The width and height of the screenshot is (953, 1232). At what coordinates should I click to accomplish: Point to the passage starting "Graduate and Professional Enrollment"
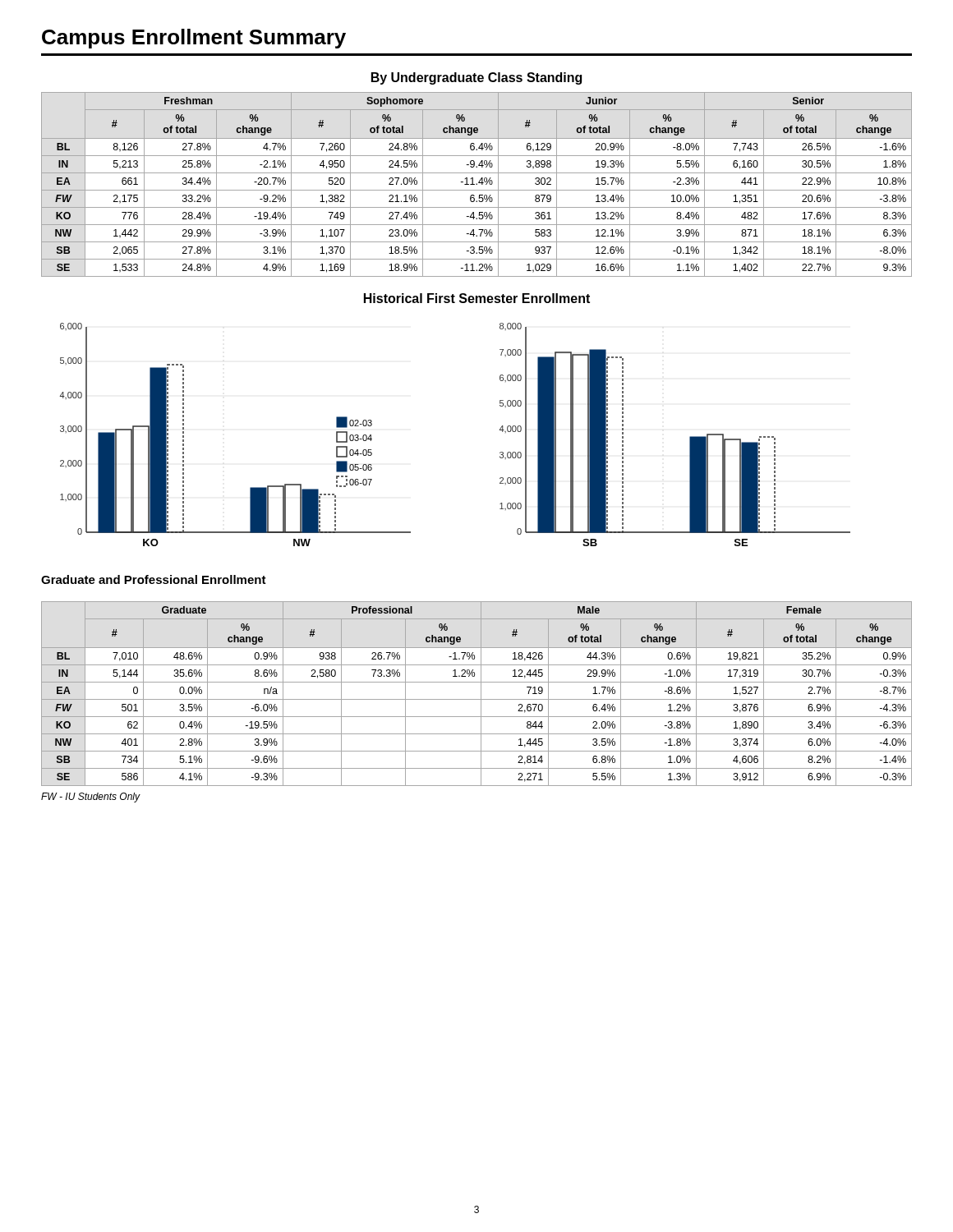click(x=153, y=579)
